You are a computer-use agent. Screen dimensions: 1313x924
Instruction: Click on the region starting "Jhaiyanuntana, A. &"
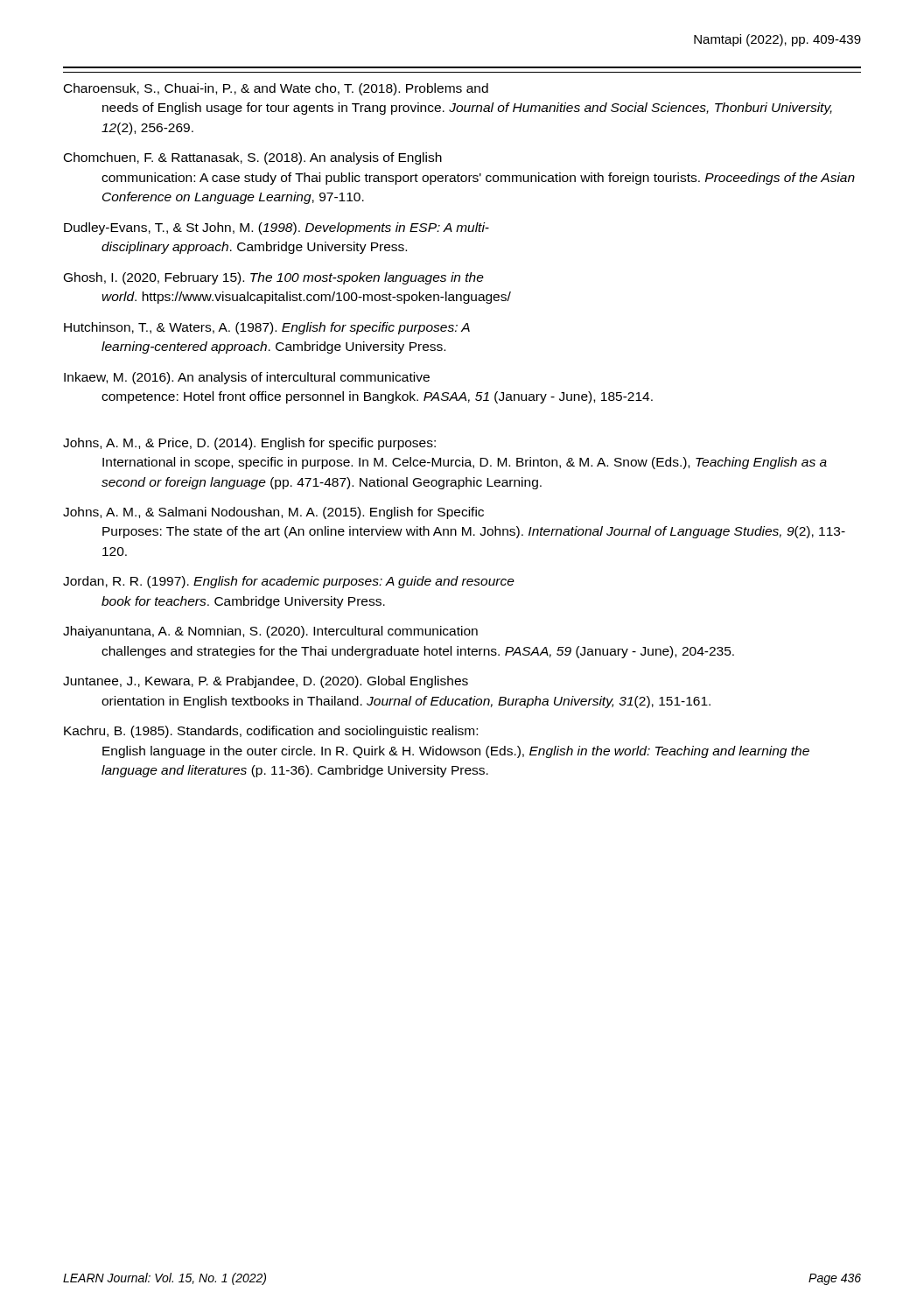[x=462, y=641]
